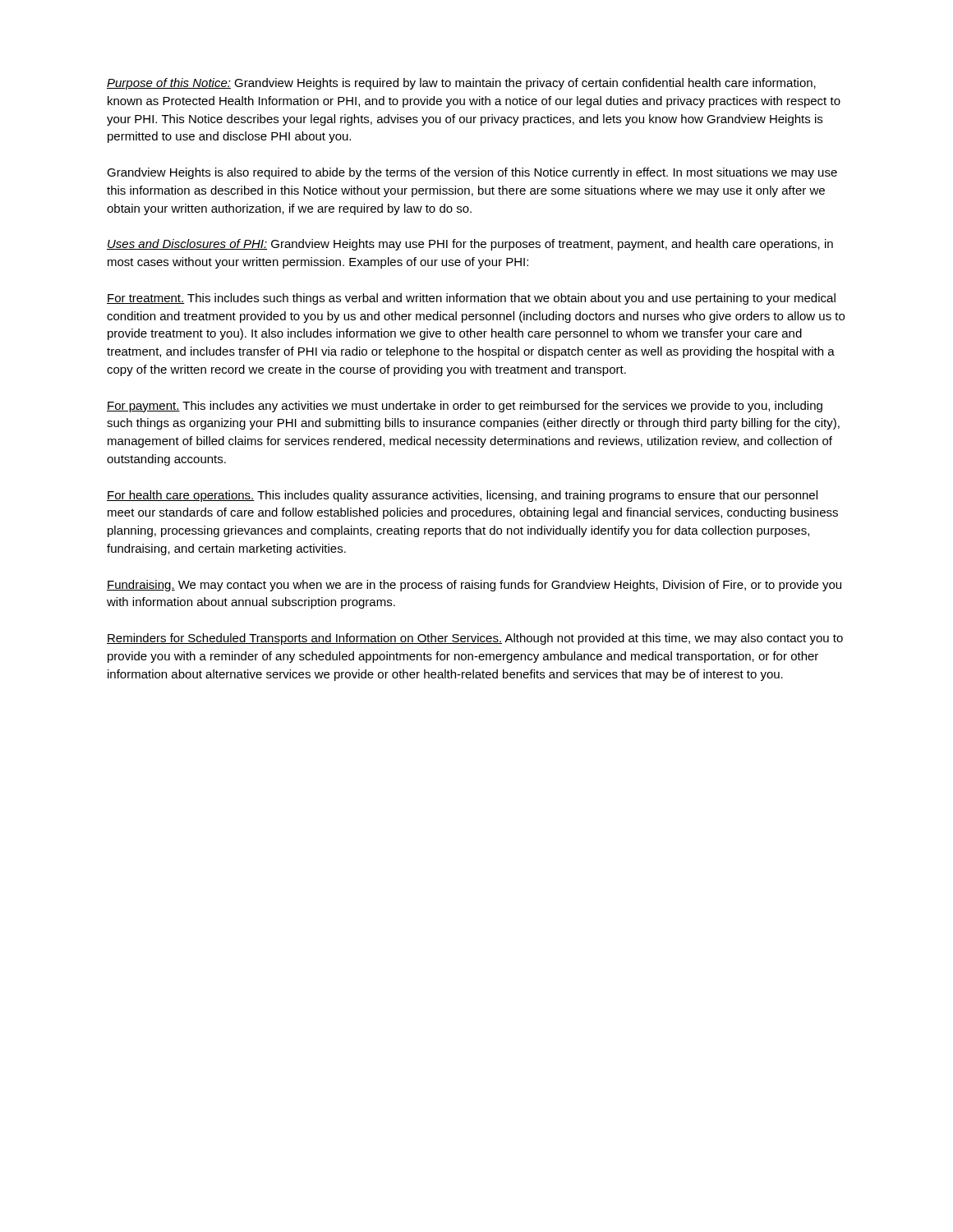This screenshot has height=1232, width=953.
Task: Find the passage starting "Reminders for Scheduled Transports"
Action: pos(475,656)
